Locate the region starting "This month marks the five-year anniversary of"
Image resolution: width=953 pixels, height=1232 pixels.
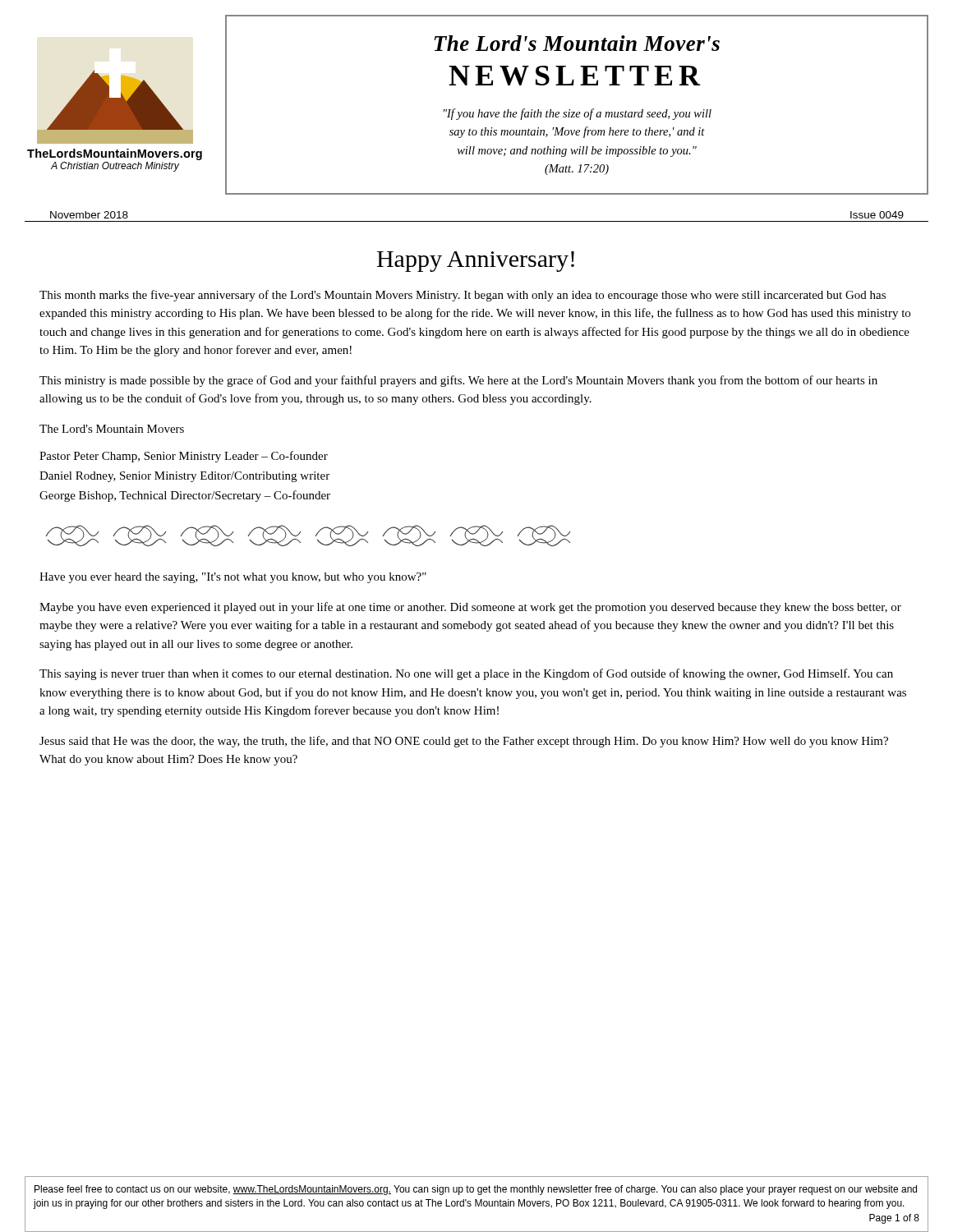[475, 322]
